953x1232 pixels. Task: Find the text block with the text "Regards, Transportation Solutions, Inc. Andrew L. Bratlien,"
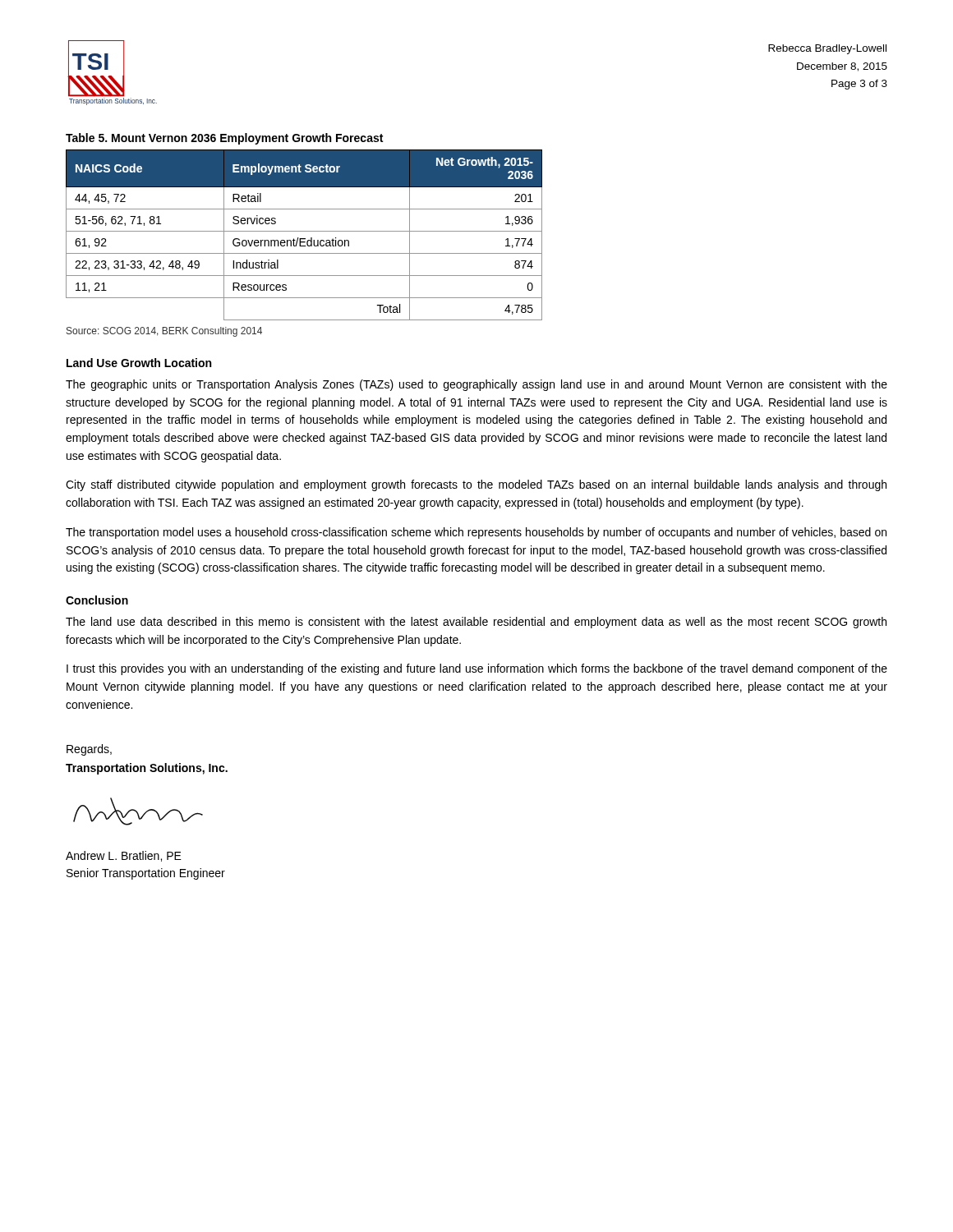pyautogui.click(x=89, y=750)
